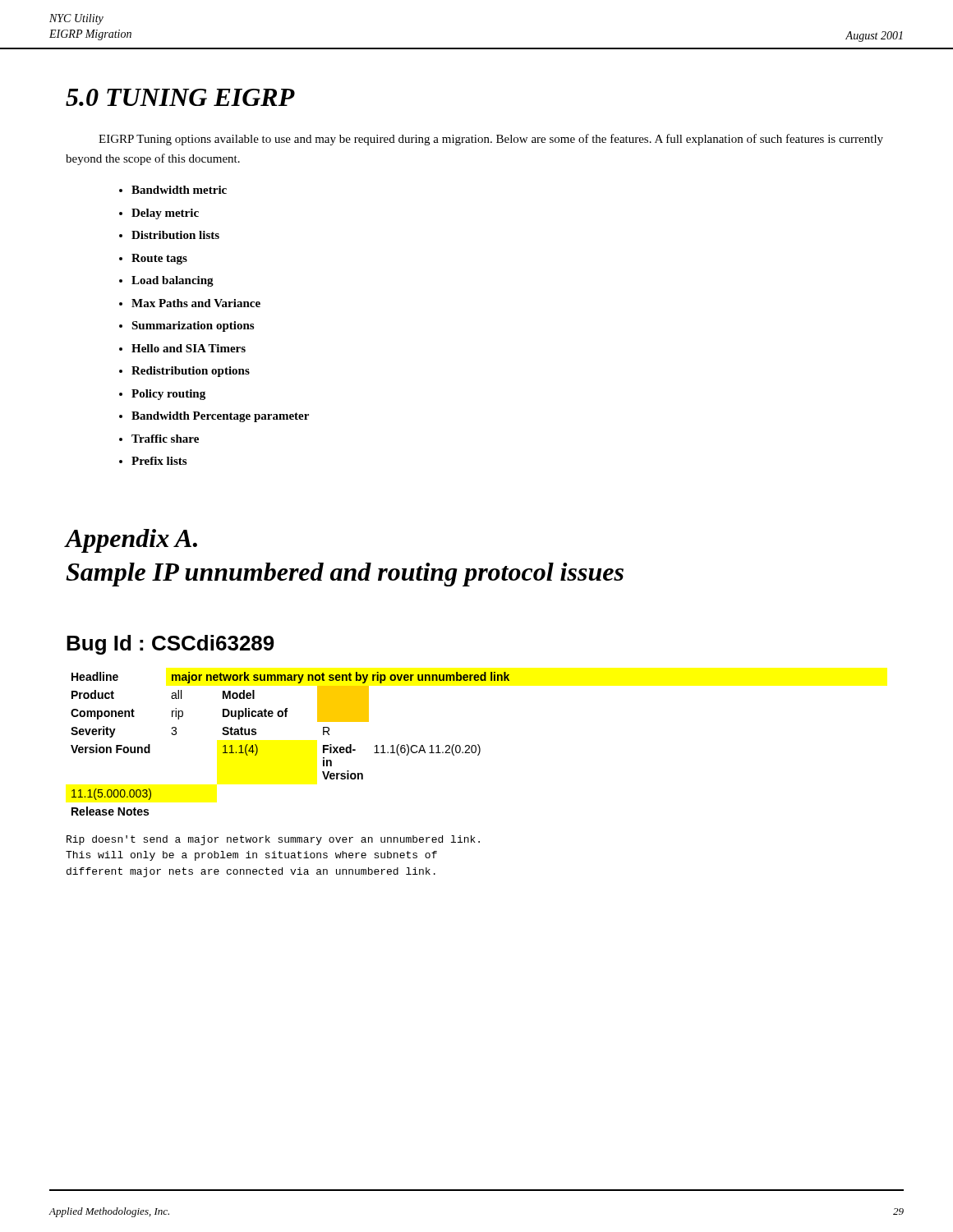Locate the title containing "Appendix A. Sample IP unnumbered and"
The width and height of the screenshot is (953, 1232).
point(345,555)
